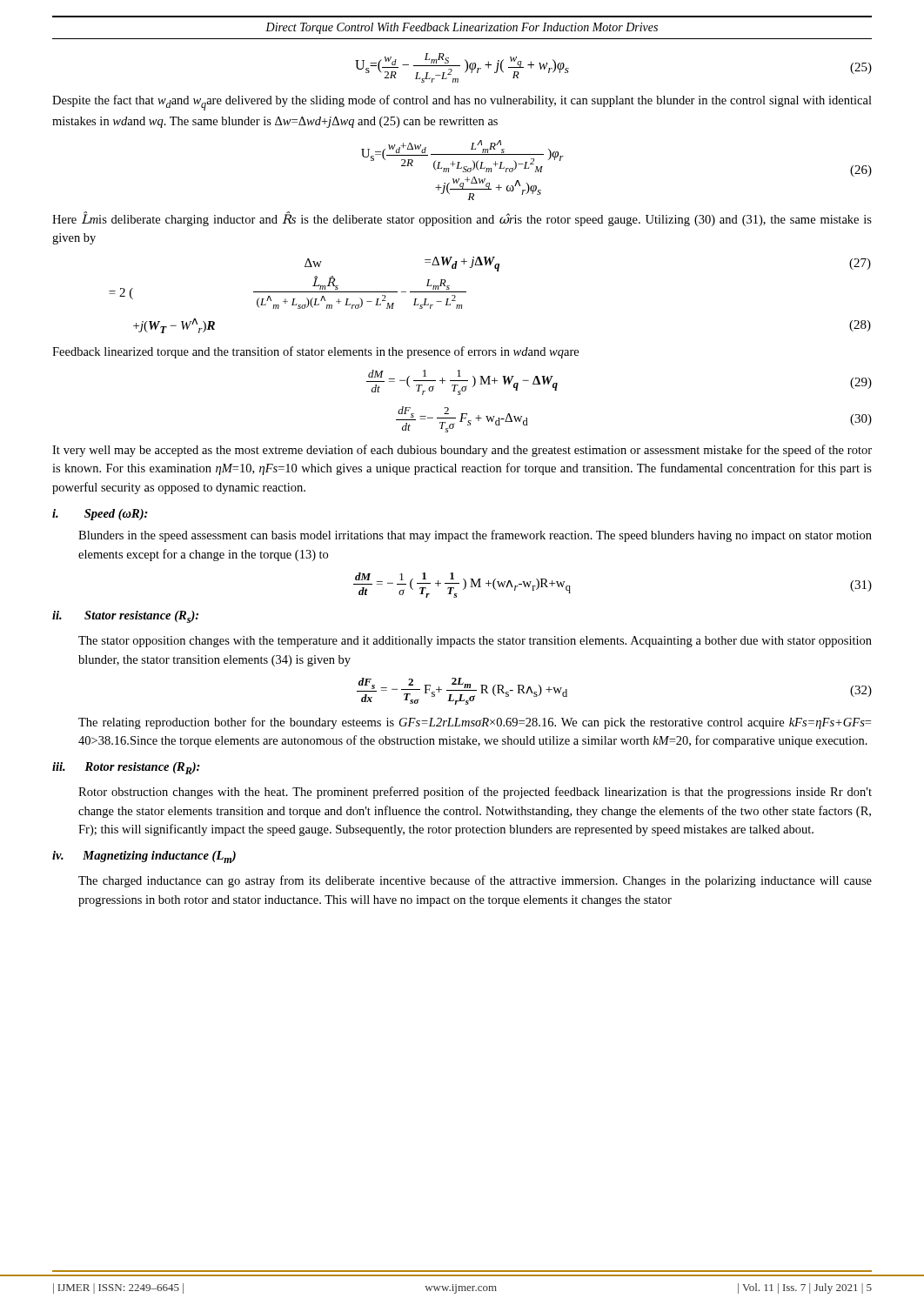Find the formula with the text "dFs dt =− 2 Tsσ"
This screenshot has width=924, height=1305.
coord(465,419)
